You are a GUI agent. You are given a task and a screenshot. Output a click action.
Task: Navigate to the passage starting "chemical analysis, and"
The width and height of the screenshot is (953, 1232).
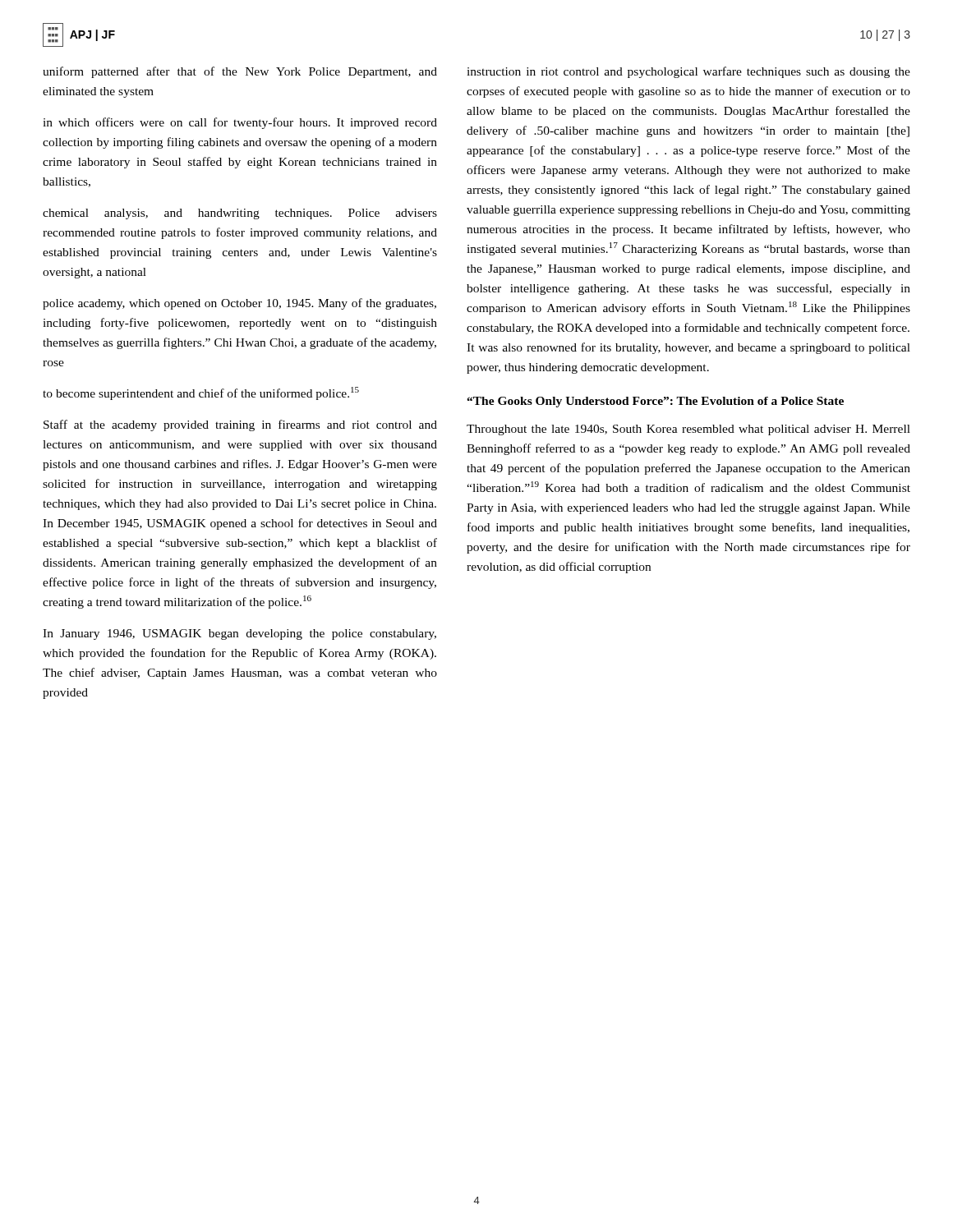pos(240,242)
